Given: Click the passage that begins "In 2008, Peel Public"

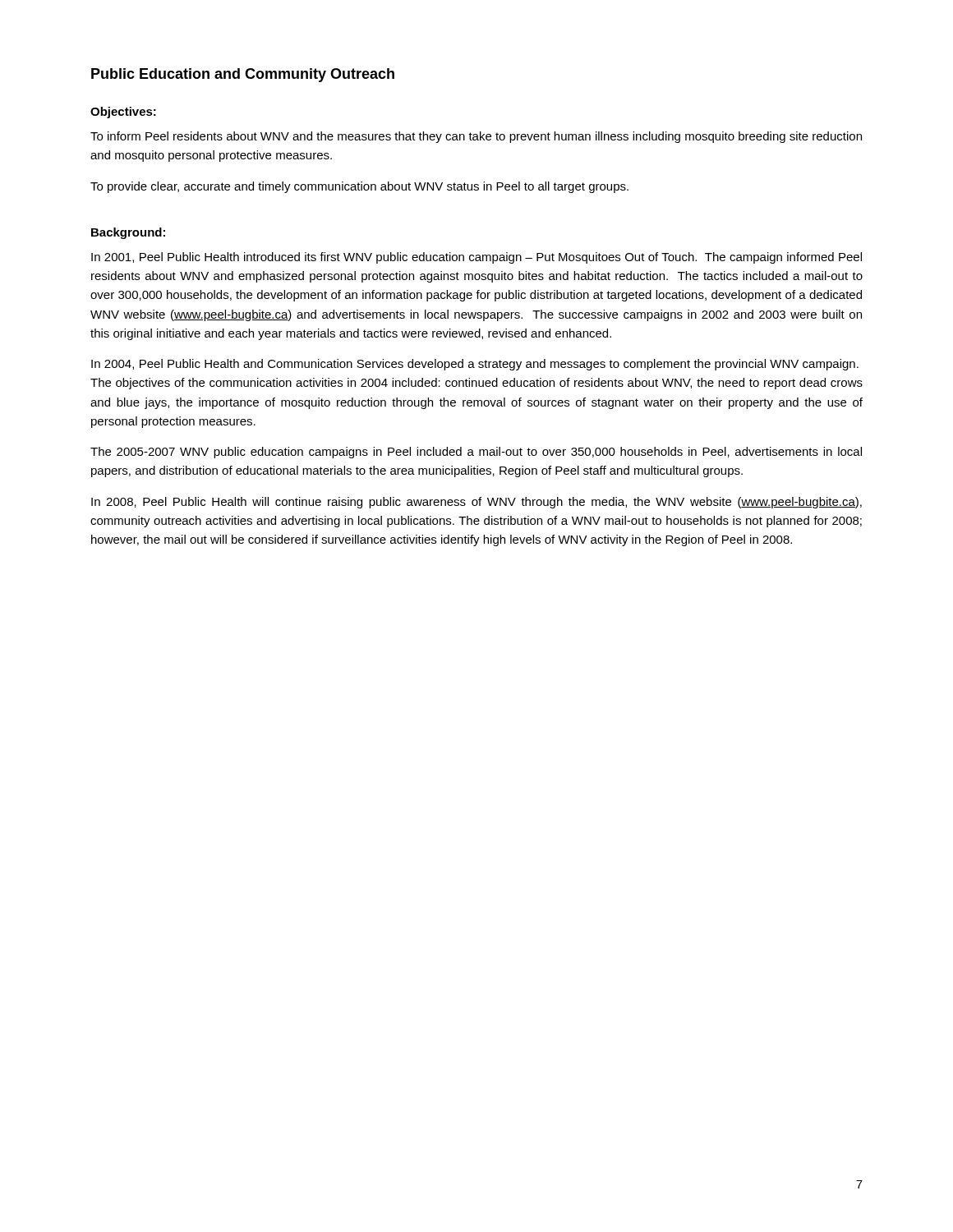Looking at the screenshot, I should (x=476, y=520).
